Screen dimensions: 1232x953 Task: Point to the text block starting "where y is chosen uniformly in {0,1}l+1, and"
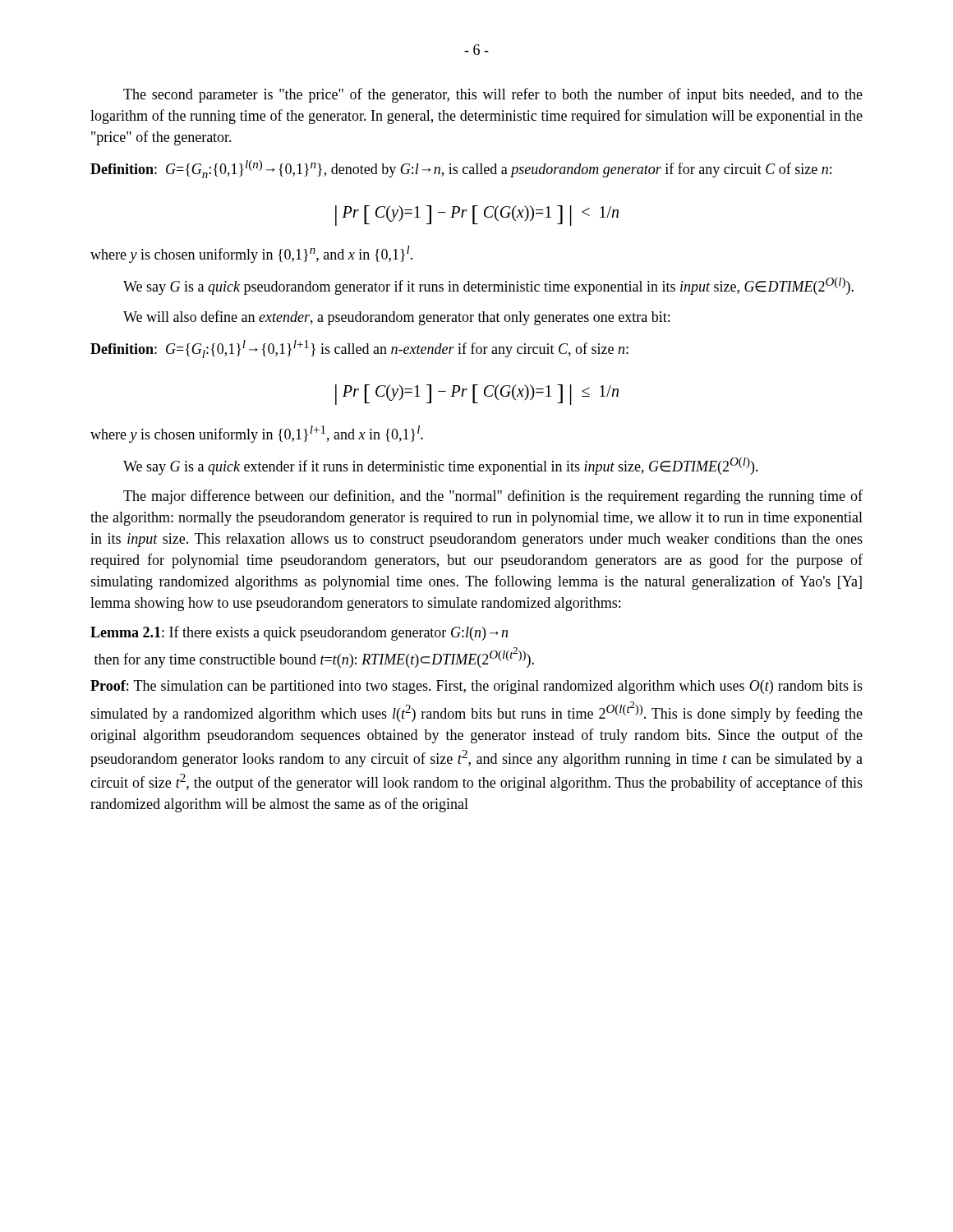pos(257,432)
